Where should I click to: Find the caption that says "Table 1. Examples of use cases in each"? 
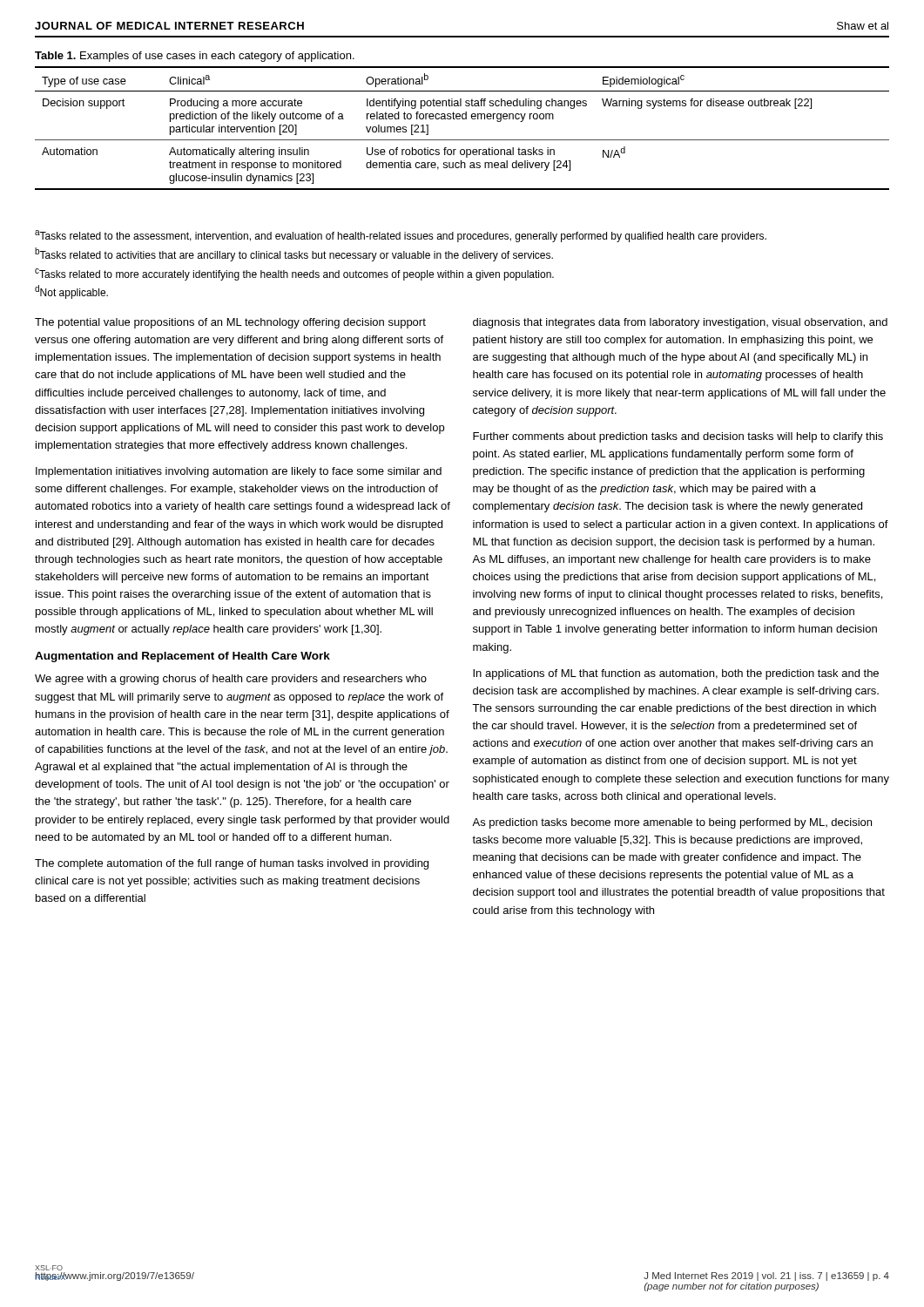tap(195, 55)
